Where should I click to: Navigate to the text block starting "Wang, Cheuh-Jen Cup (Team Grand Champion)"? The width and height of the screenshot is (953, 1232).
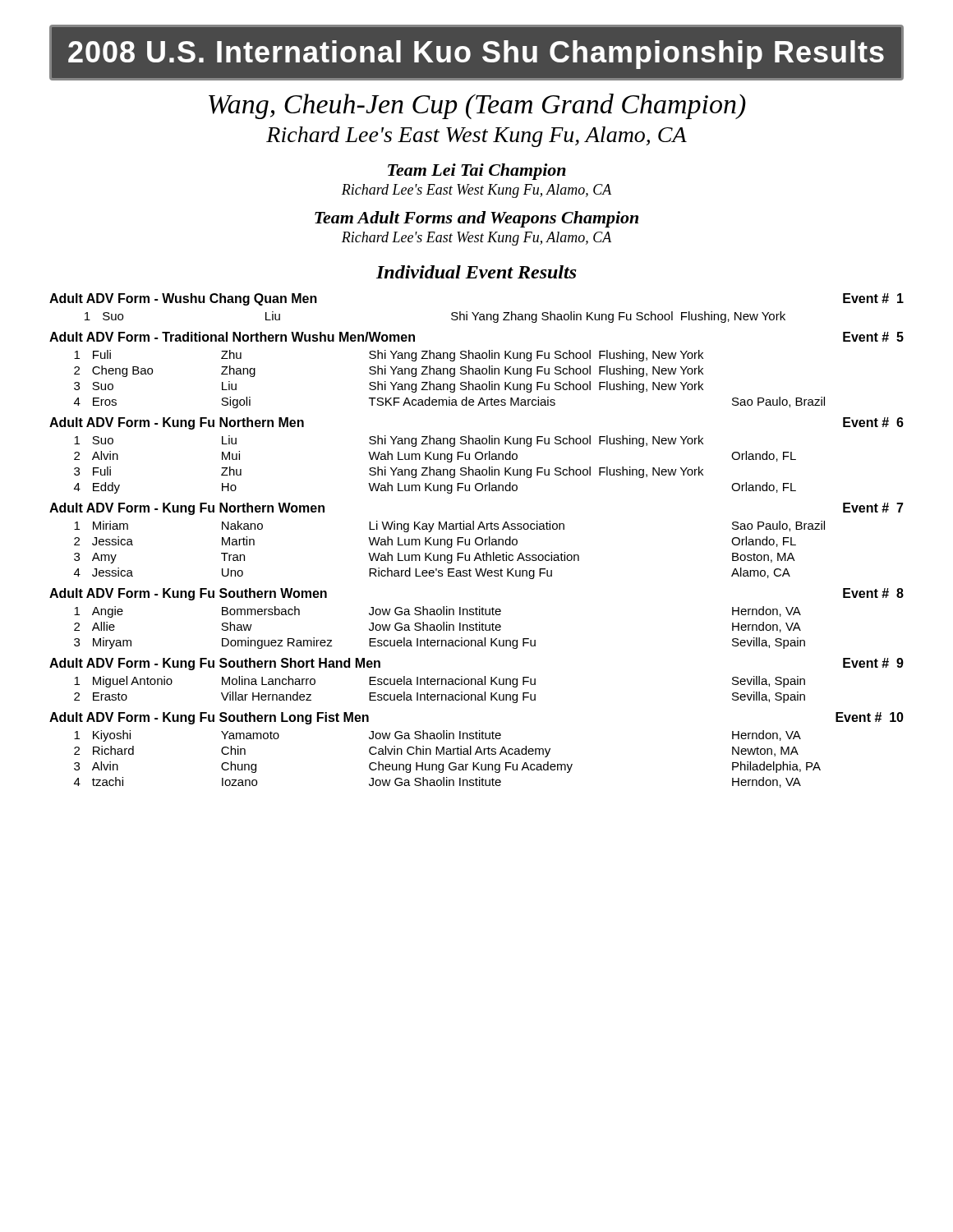click(476, 104)
